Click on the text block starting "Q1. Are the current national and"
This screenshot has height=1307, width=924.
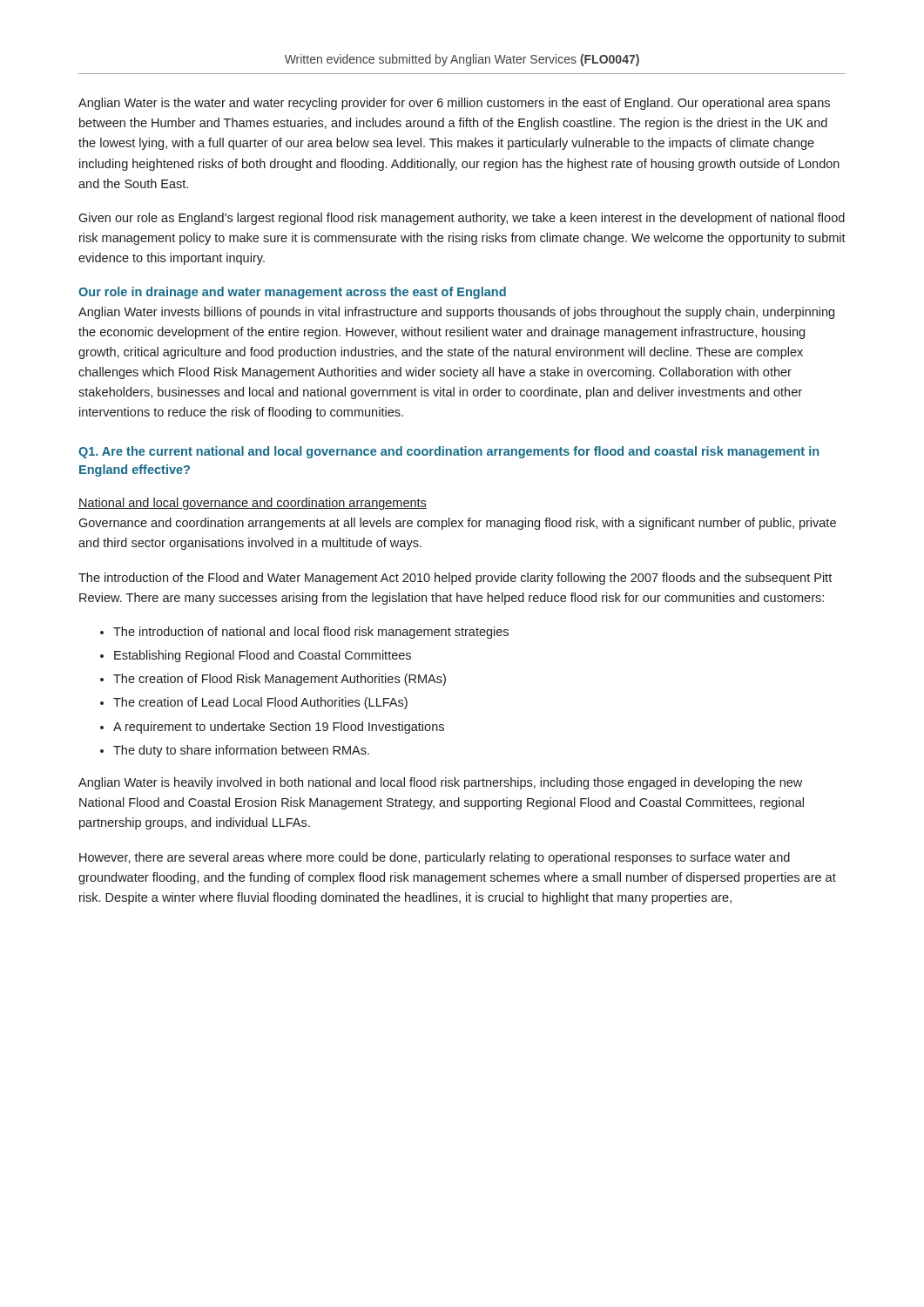pyautogui.click(x=449, y=461)
